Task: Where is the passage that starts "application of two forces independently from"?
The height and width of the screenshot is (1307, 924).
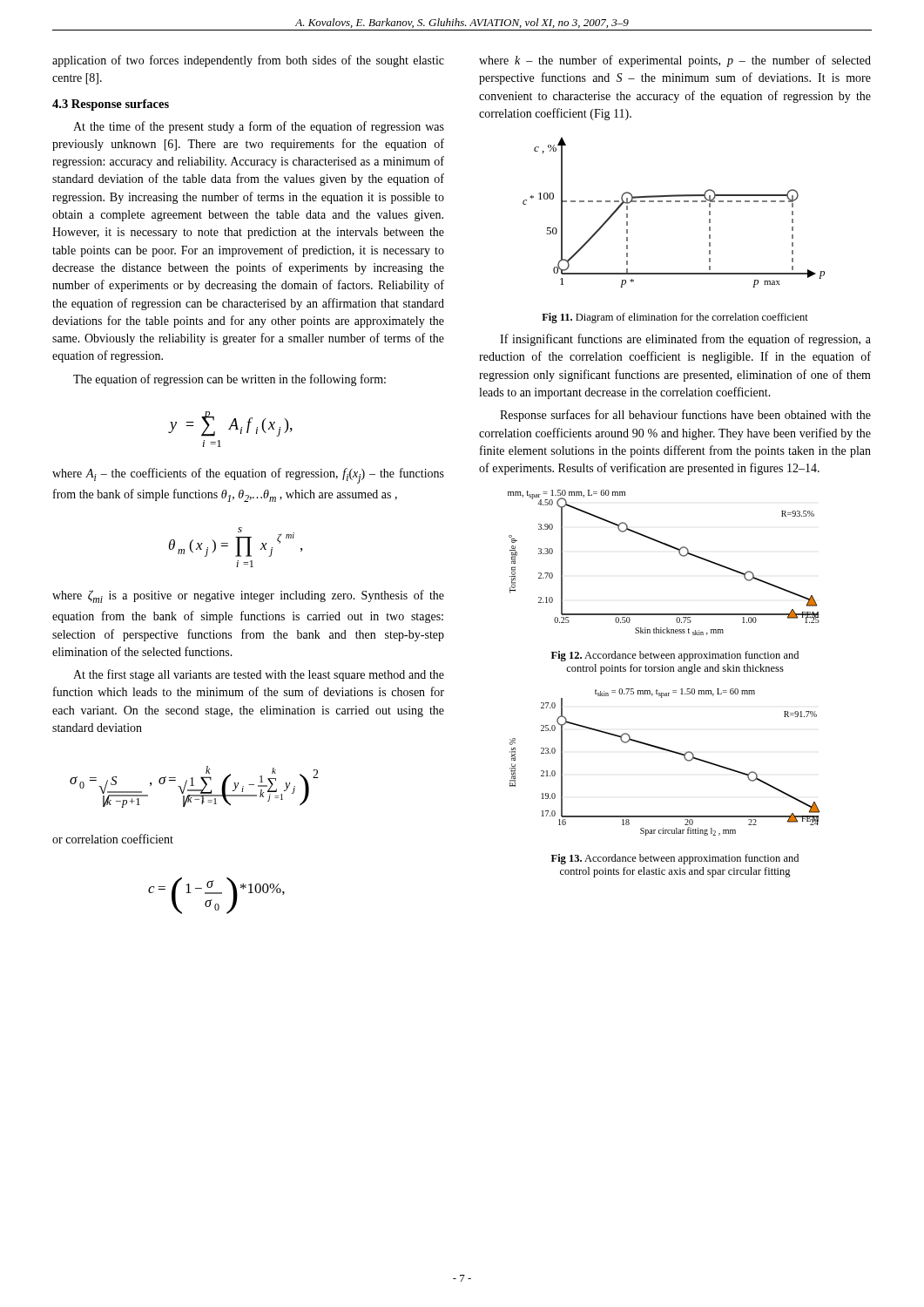Action: [x=248, y=70]
